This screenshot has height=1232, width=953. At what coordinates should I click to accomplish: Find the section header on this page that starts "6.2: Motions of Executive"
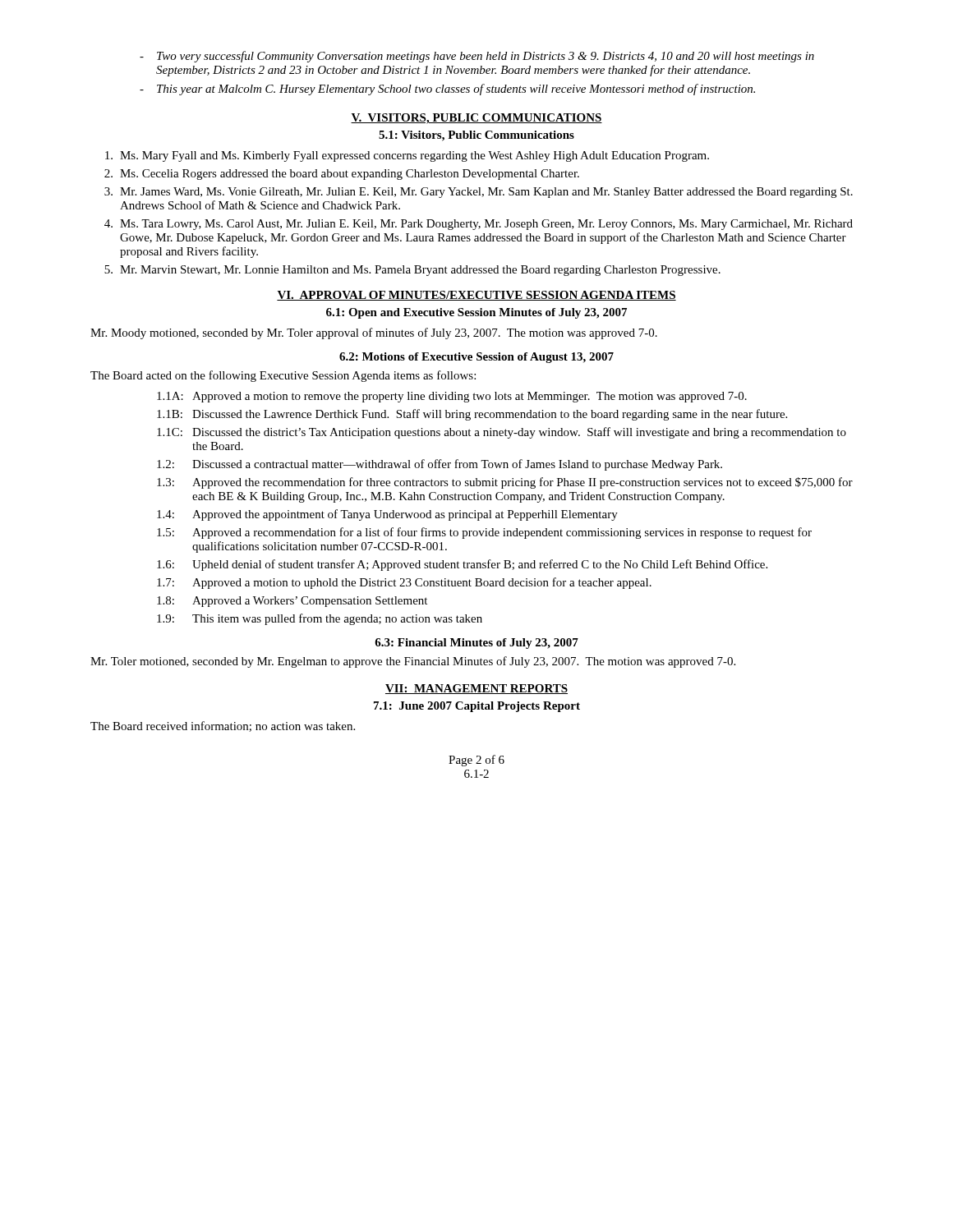click(476, 356)
